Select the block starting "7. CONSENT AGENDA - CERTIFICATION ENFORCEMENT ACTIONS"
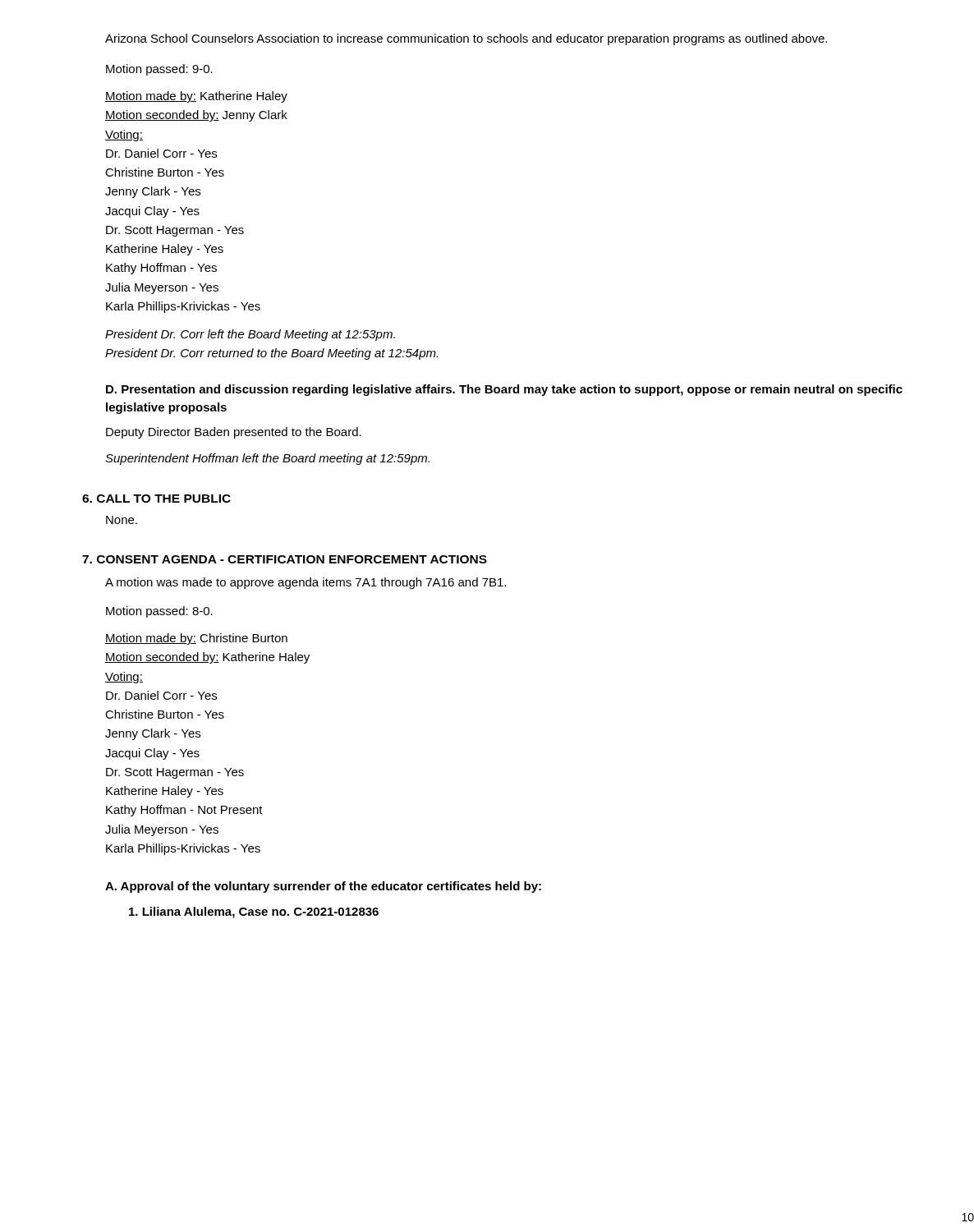The height and width of the screenshot is (1232, 974). (x=285, y=559)
